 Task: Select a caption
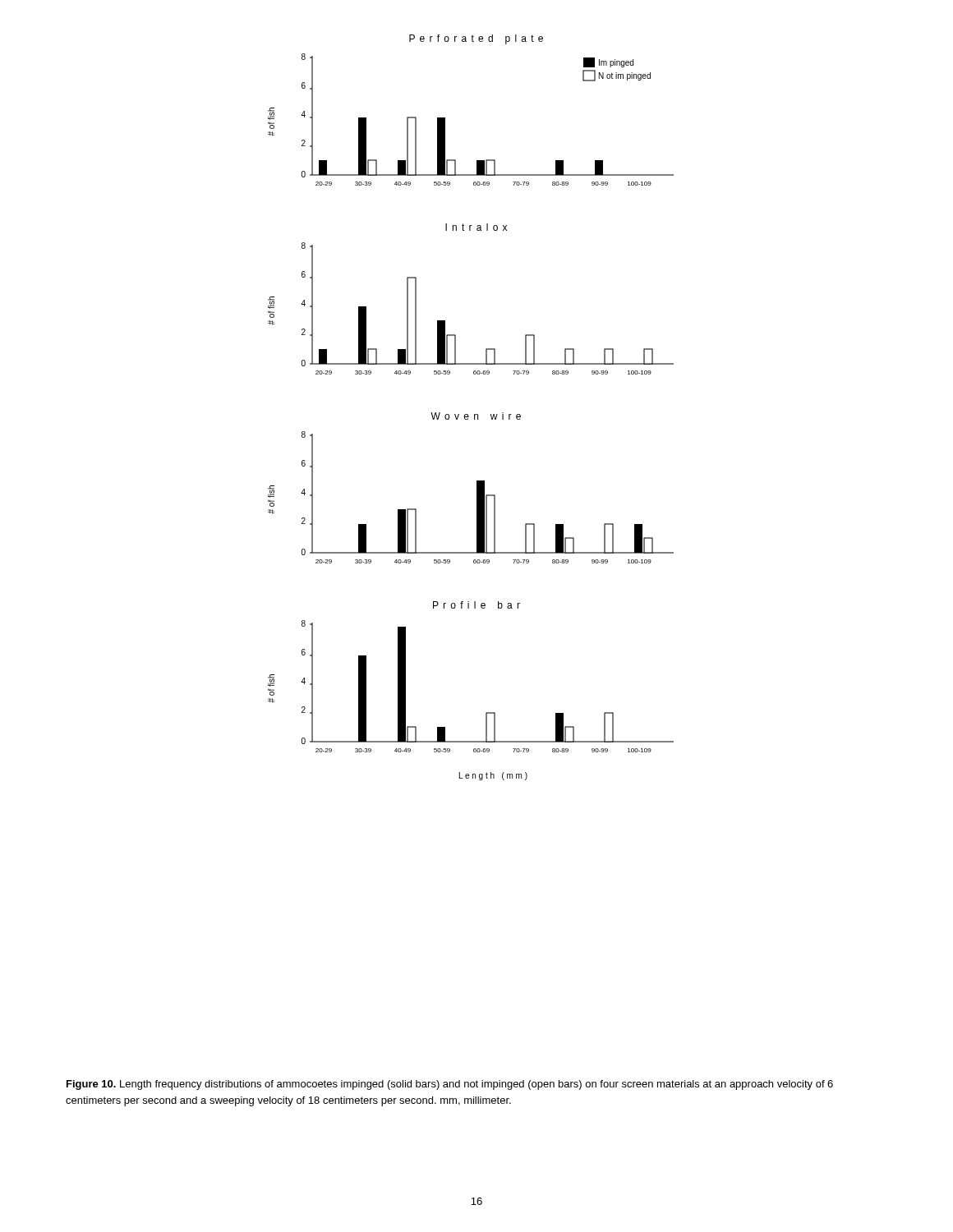coord(450,1092)
